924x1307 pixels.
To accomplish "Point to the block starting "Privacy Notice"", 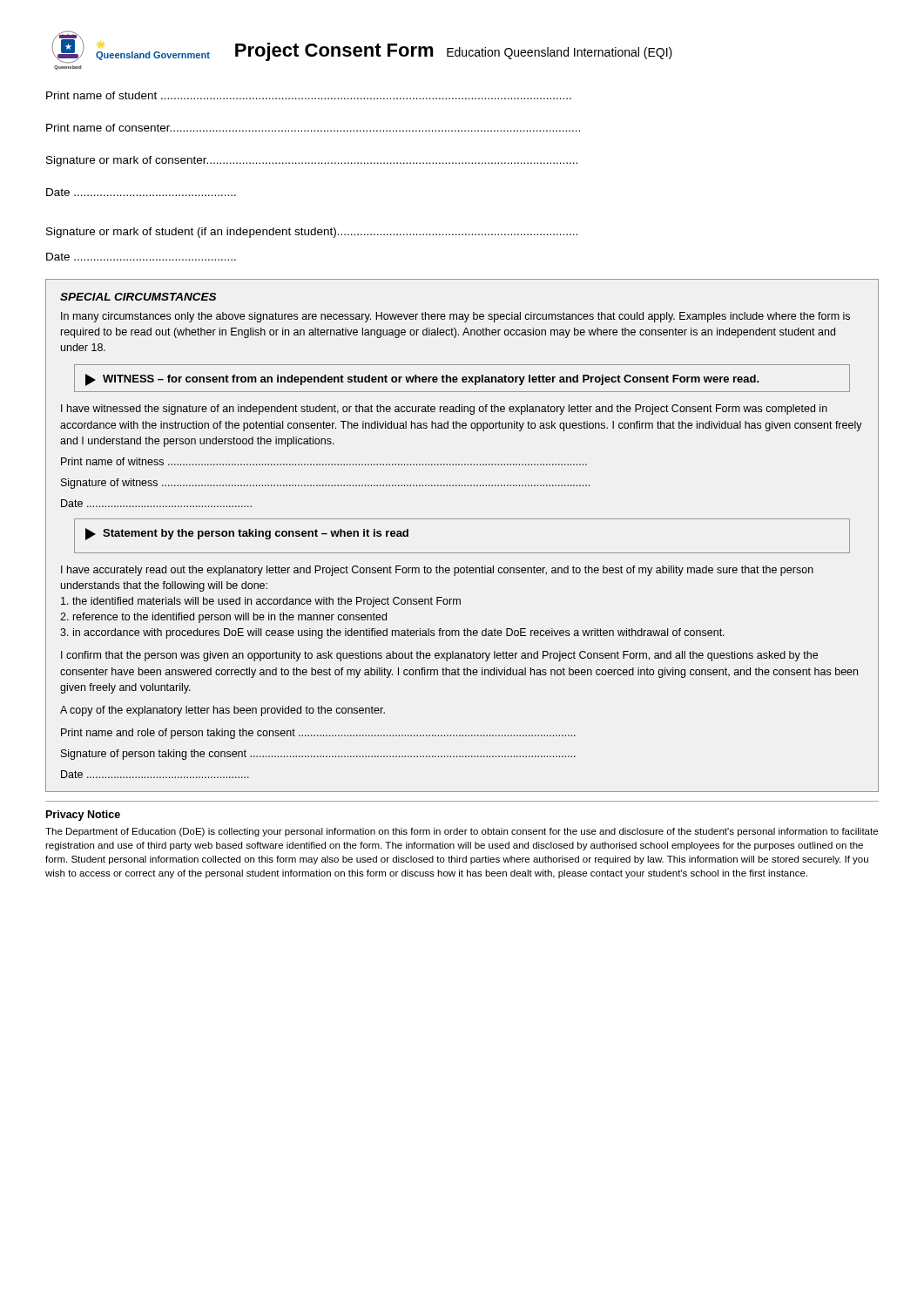I will tap(83, 815).
